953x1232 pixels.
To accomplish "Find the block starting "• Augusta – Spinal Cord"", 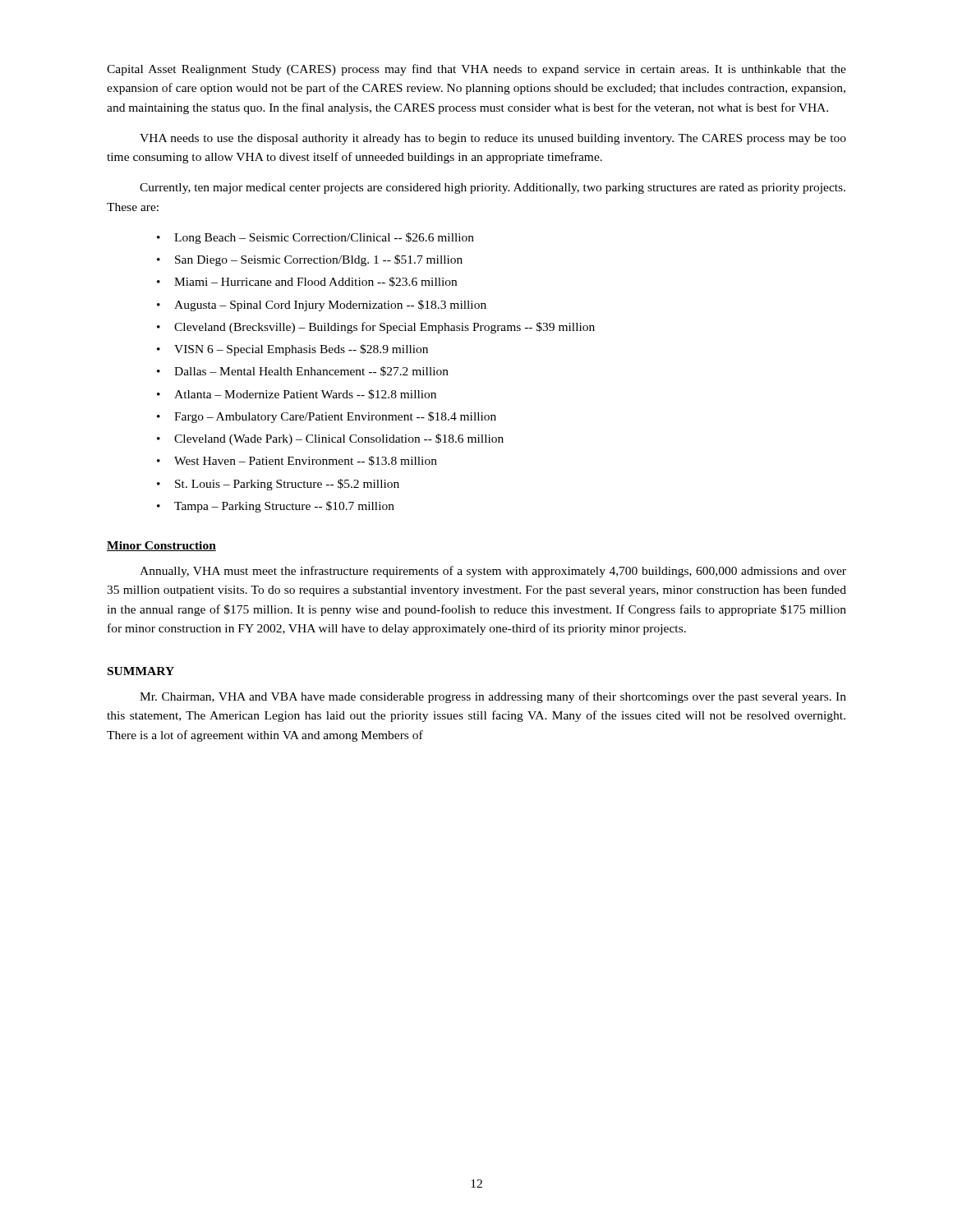I will pyautogui.click(x=321, y=304).
